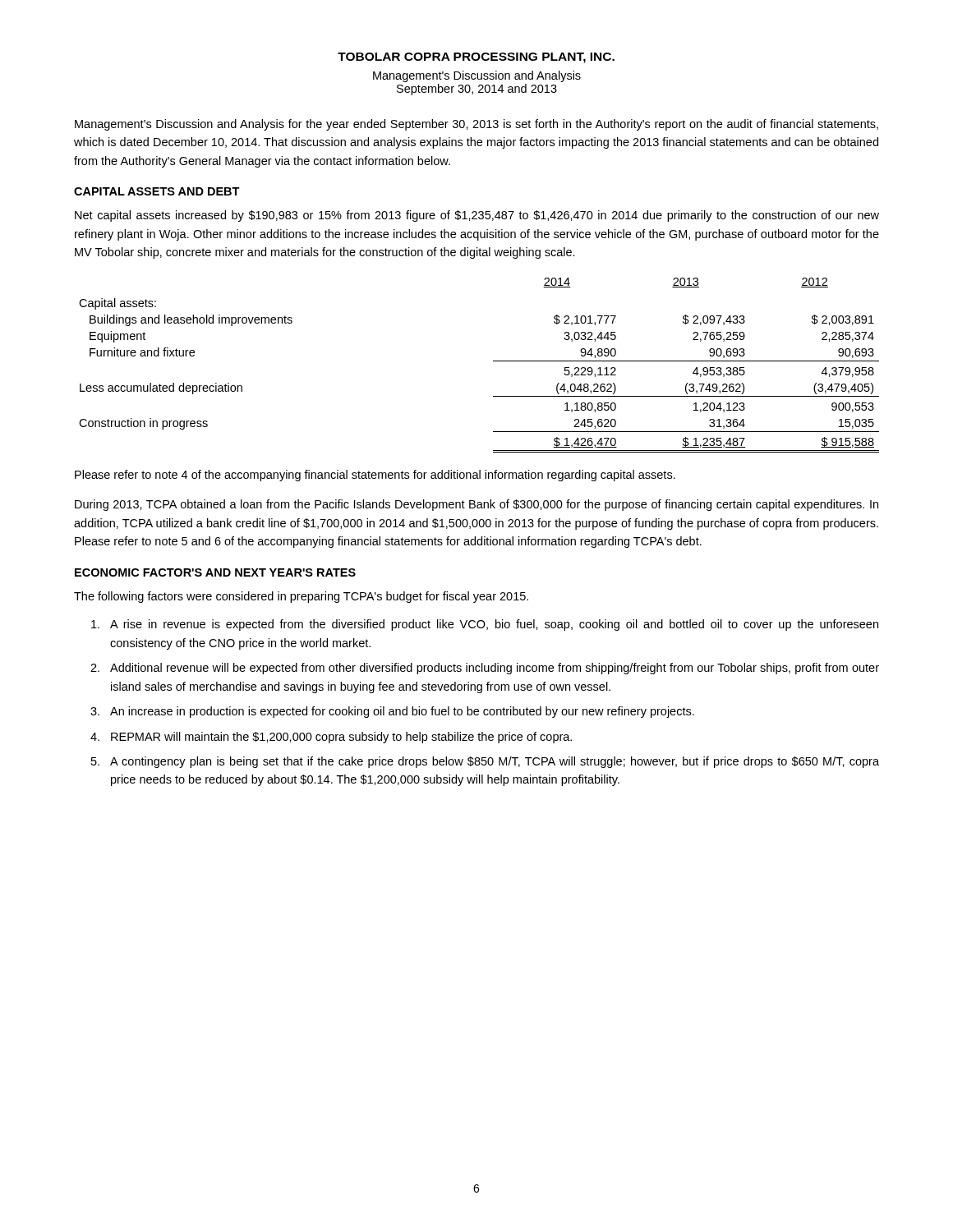Where is the passage that starts "Please refer to note 4 of the accompanying"?
The image size is (953, 1232).
coord(375,475)
